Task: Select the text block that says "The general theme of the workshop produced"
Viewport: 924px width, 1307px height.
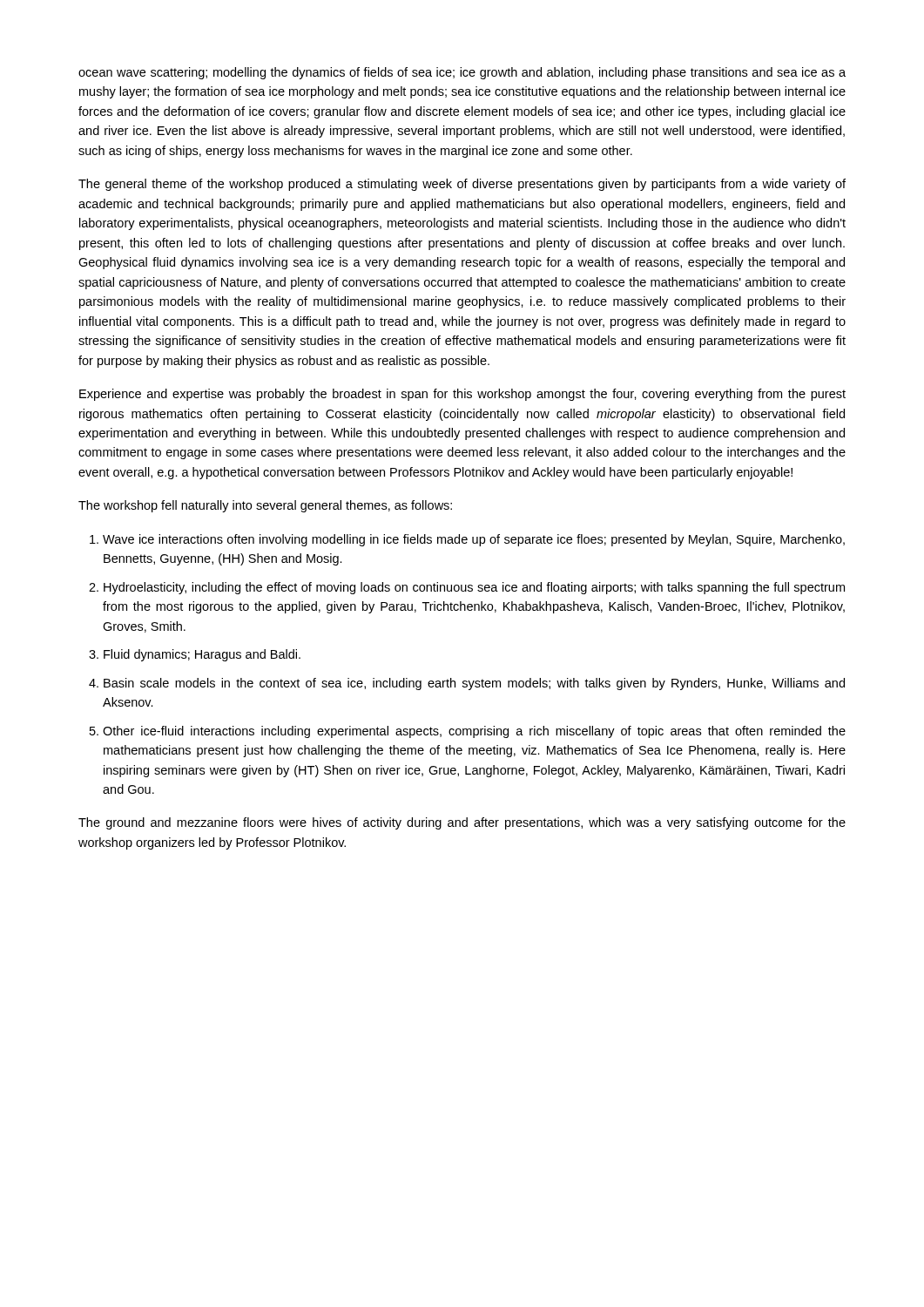Action: pyautogui.click(x=462, y=272)
